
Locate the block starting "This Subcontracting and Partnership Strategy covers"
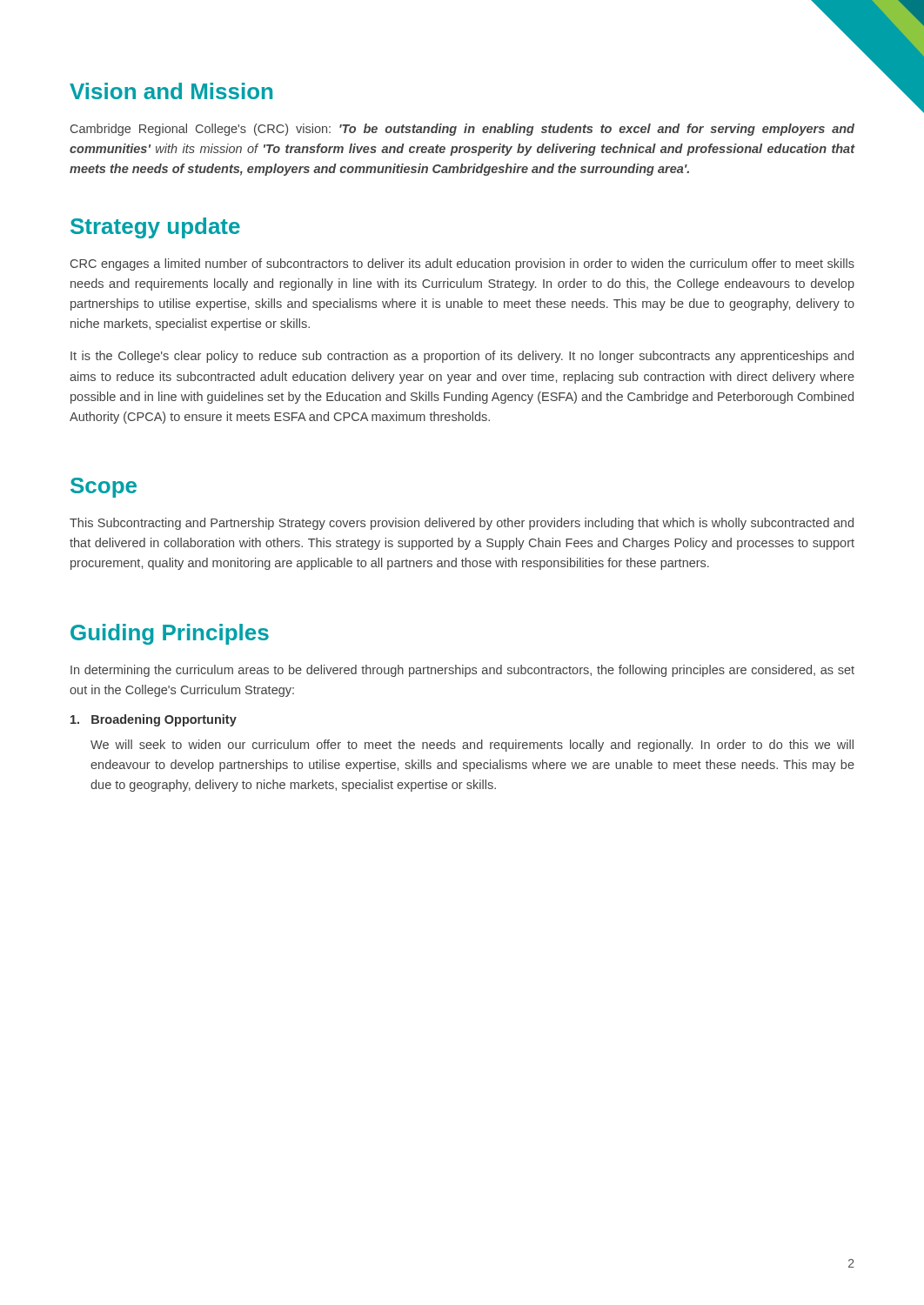click(x=462, y=543)
